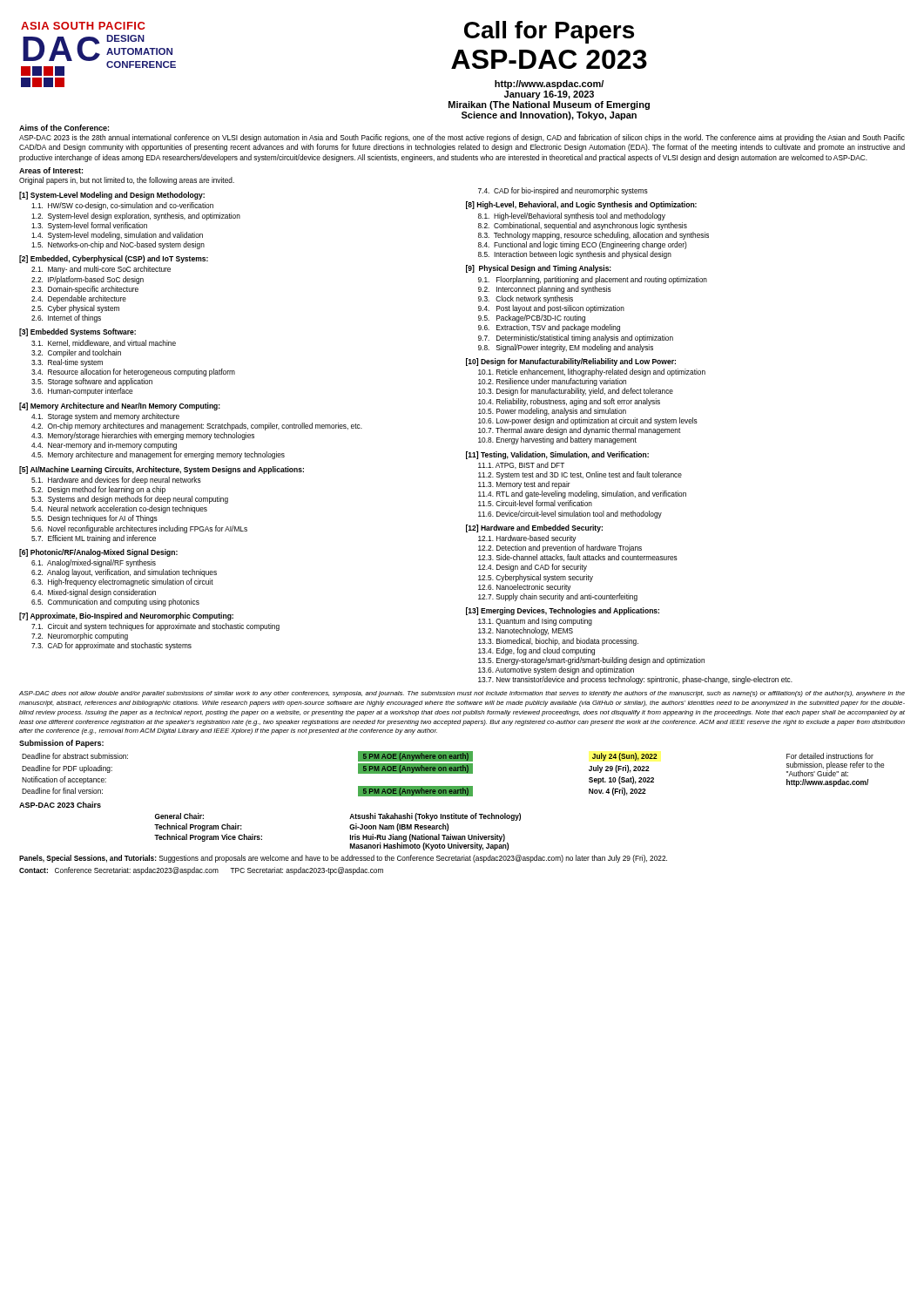Click on the list item containing "[8] High-Level, Behavioral, and Logic Synthesis and Optimization:"

click(x=581, y=205)
